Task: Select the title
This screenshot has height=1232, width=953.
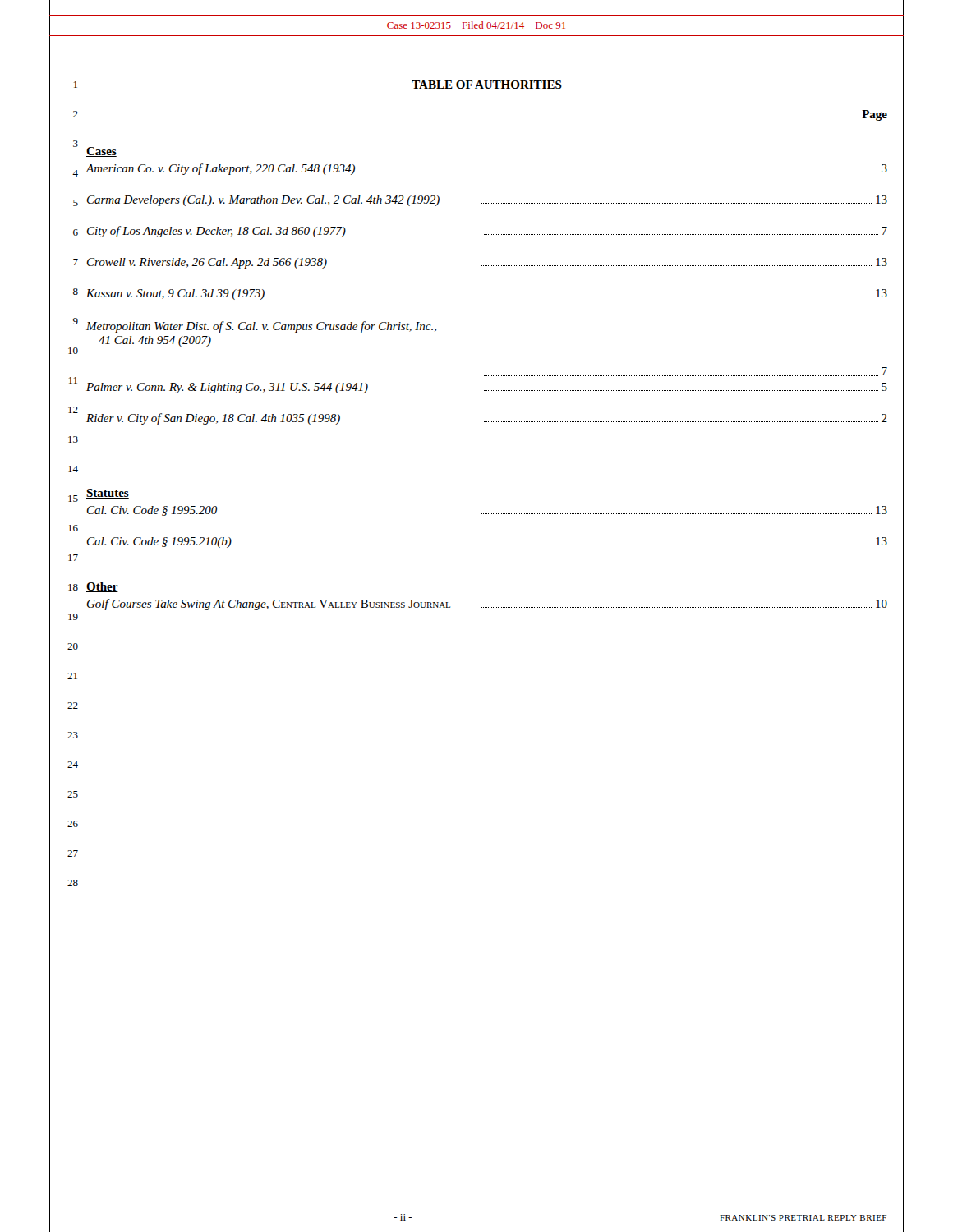Action: pos(487,85)
